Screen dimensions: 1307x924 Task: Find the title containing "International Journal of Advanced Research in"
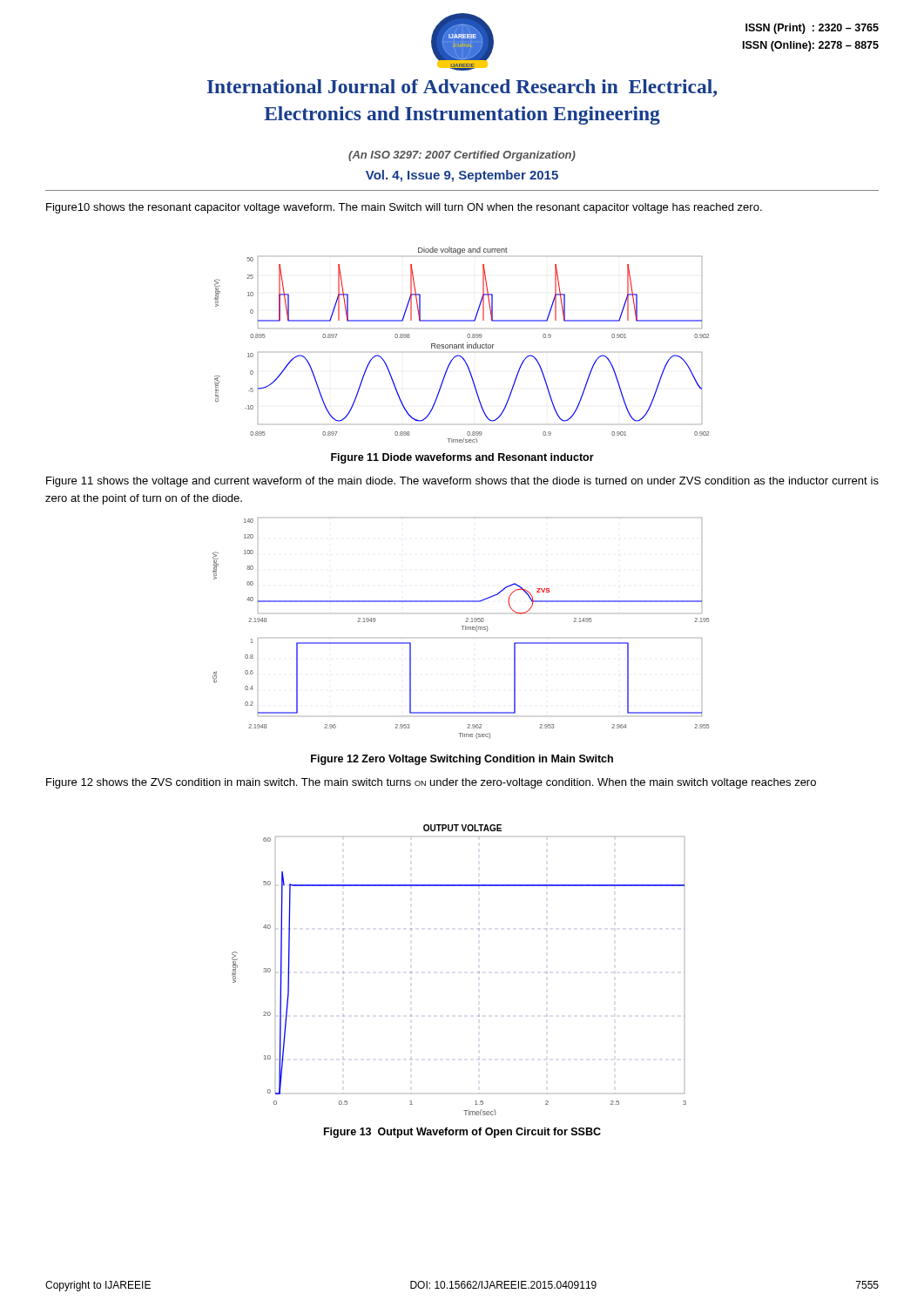pyautogui.click(x=462, y=100)
